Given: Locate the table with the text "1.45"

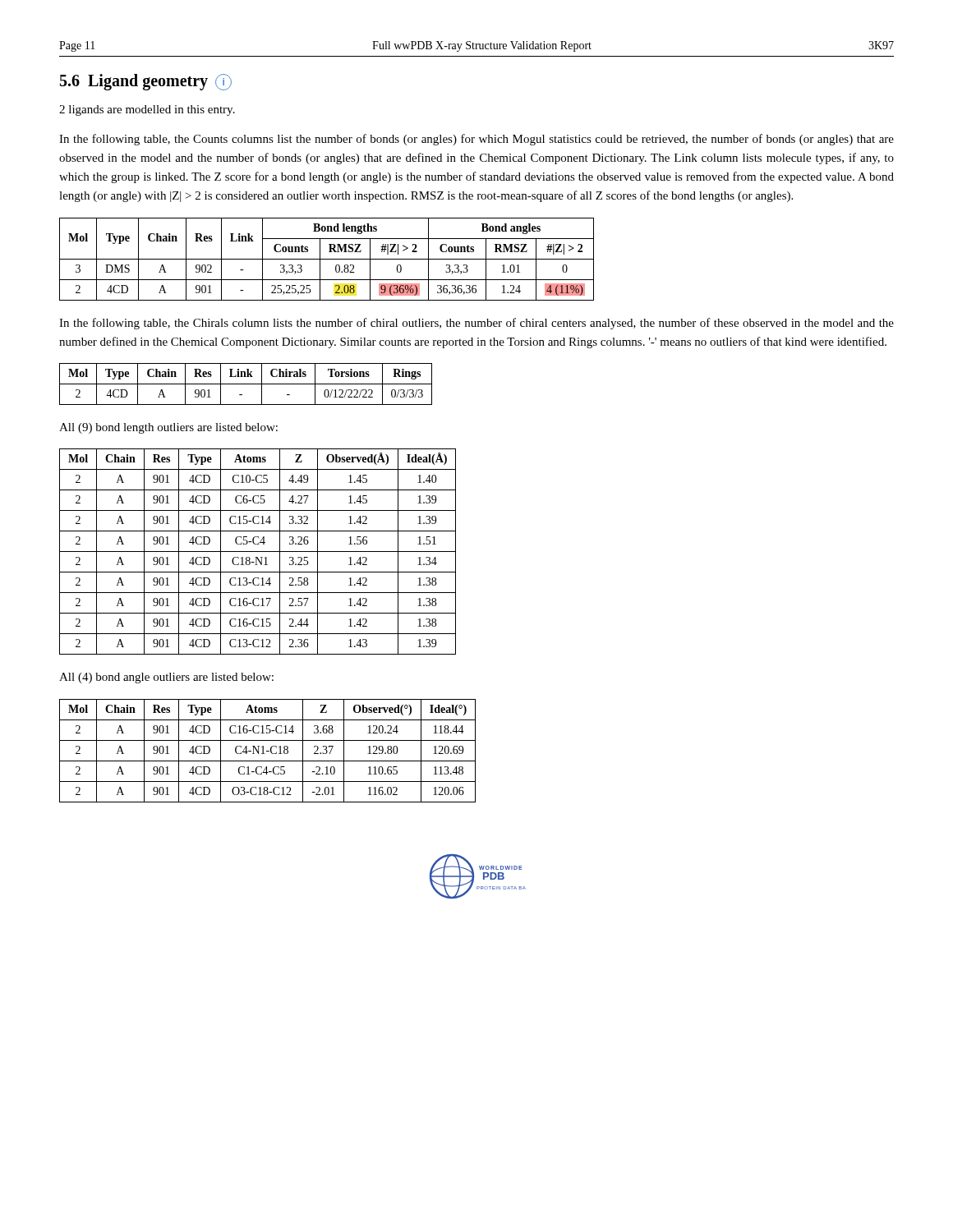Looking at the screenshot, I should [x=476, y=552].
